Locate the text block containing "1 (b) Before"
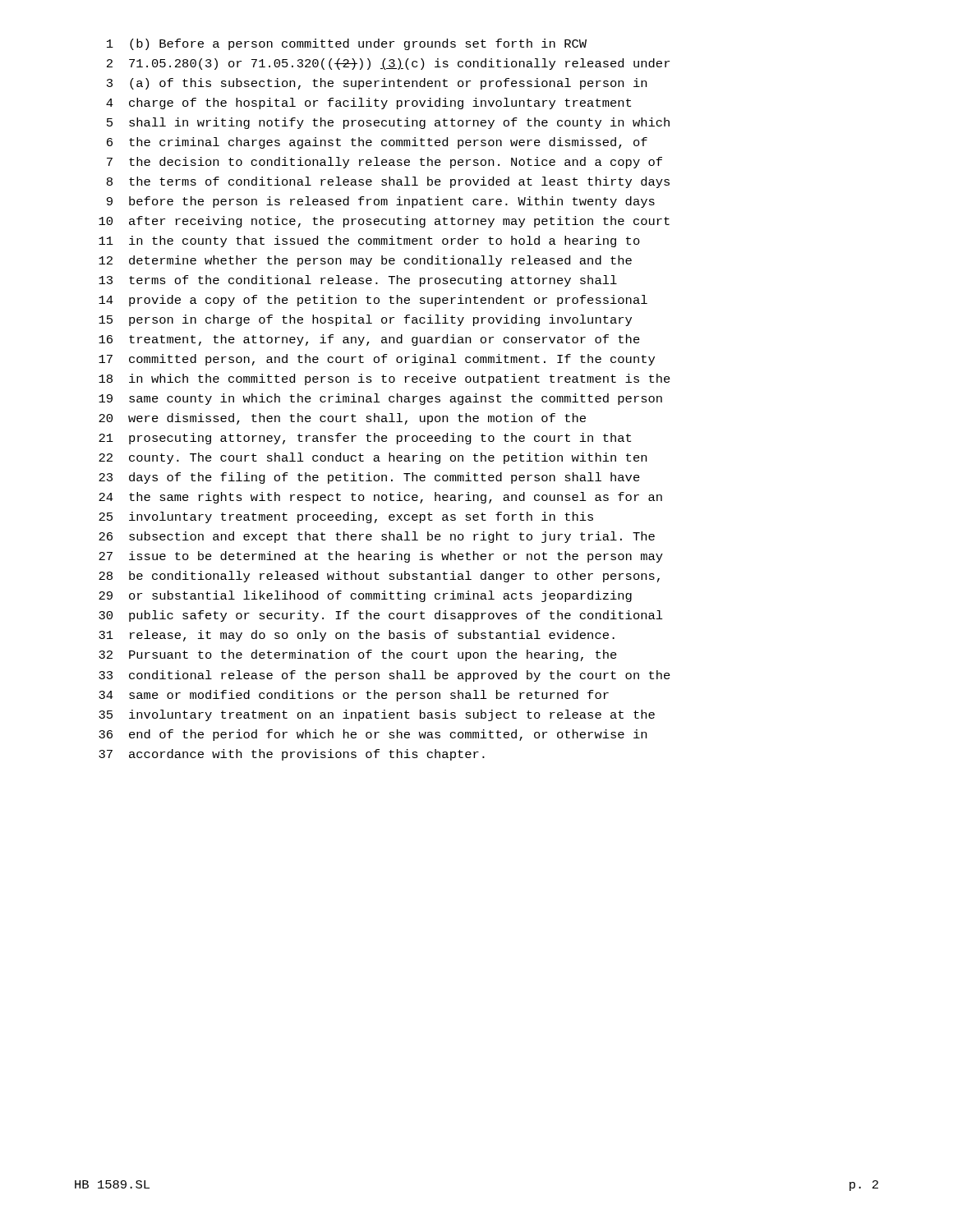Screen dimensions: 1232x953 point(476,399)
